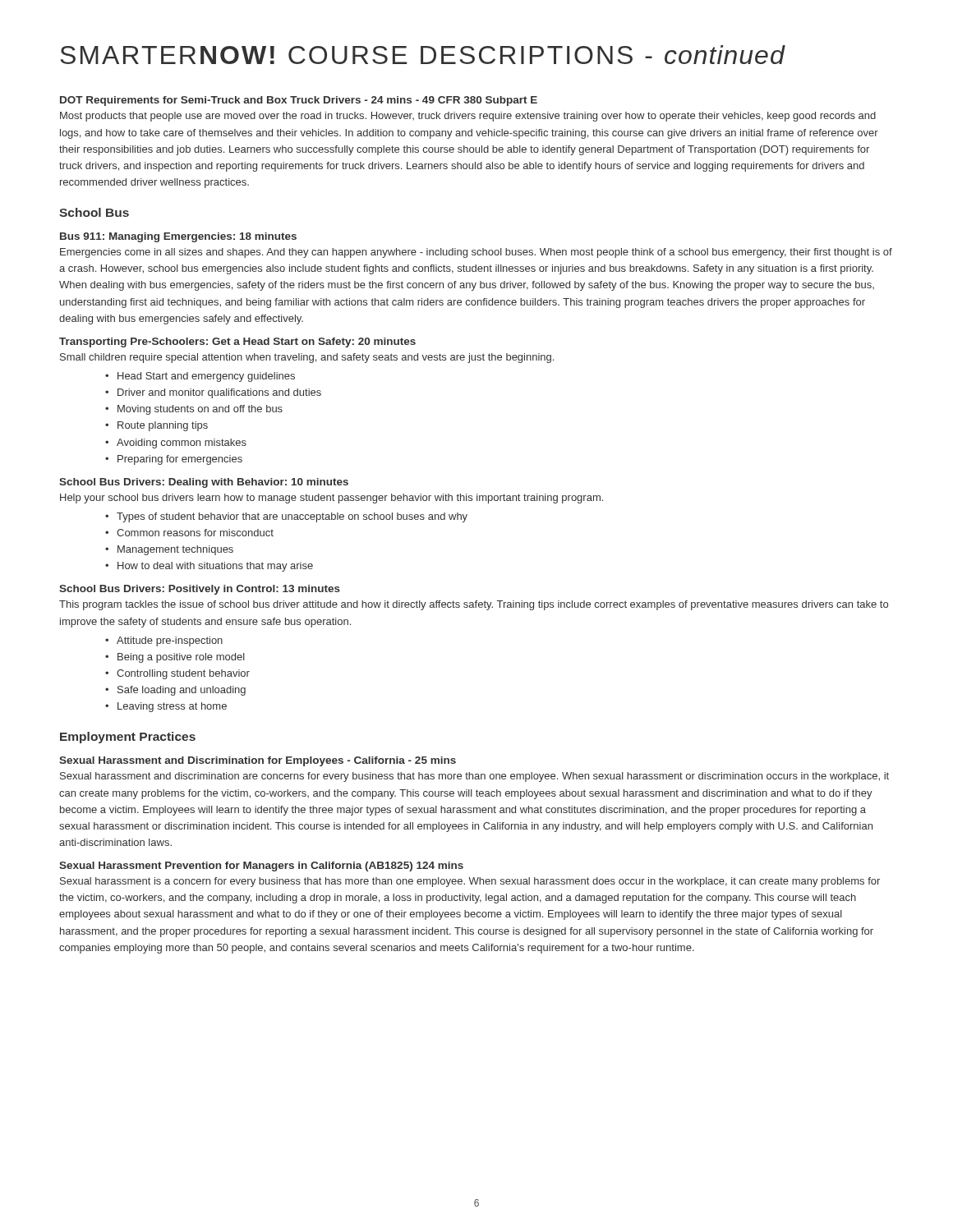Image resolution: width=953 pixels, height=1232 pixels.
Task: Where does it say "Avoiding common mistakes"?
Action: pos(182,442)
